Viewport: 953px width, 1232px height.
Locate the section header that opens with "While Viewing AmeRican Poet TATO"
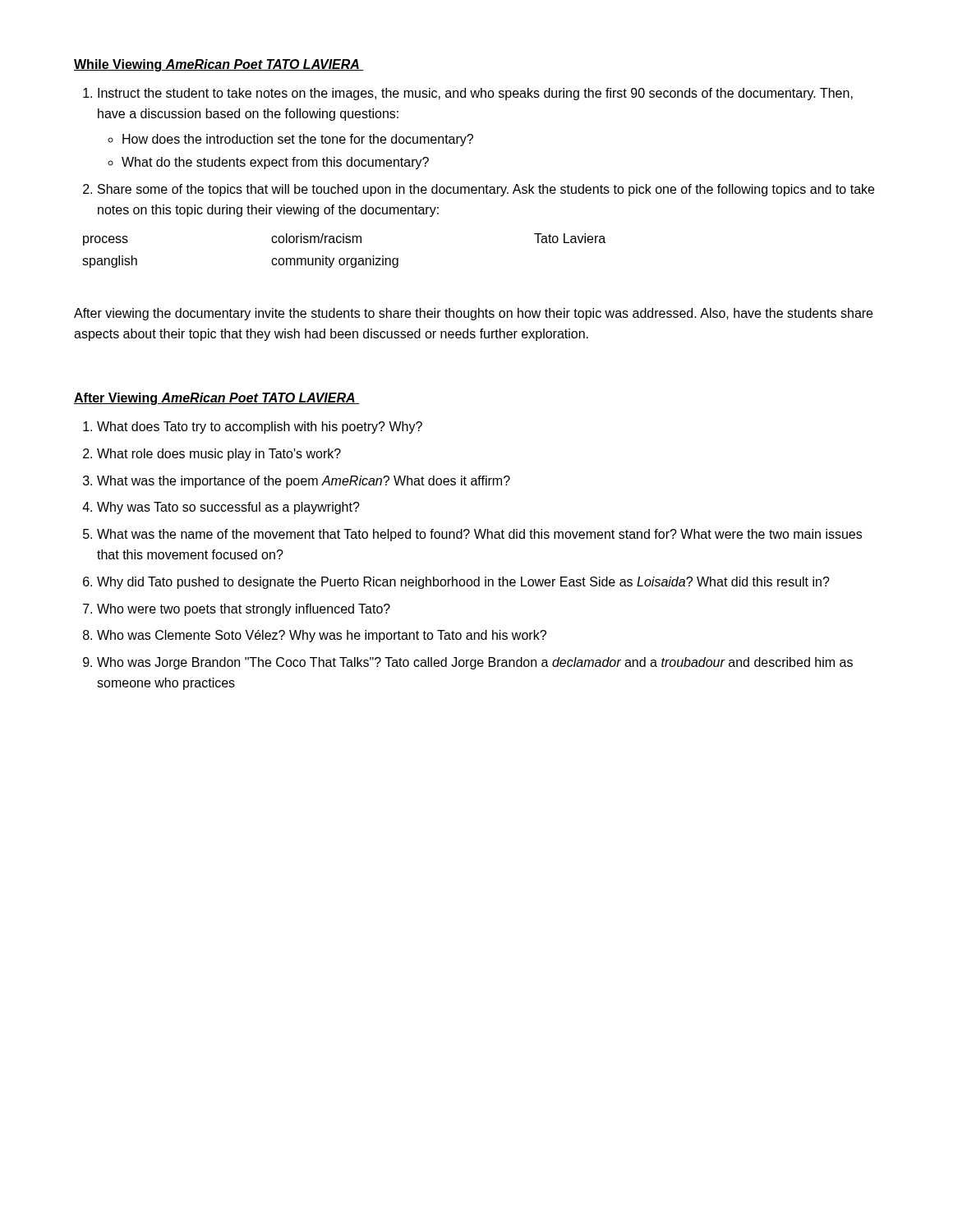point(237,65)
